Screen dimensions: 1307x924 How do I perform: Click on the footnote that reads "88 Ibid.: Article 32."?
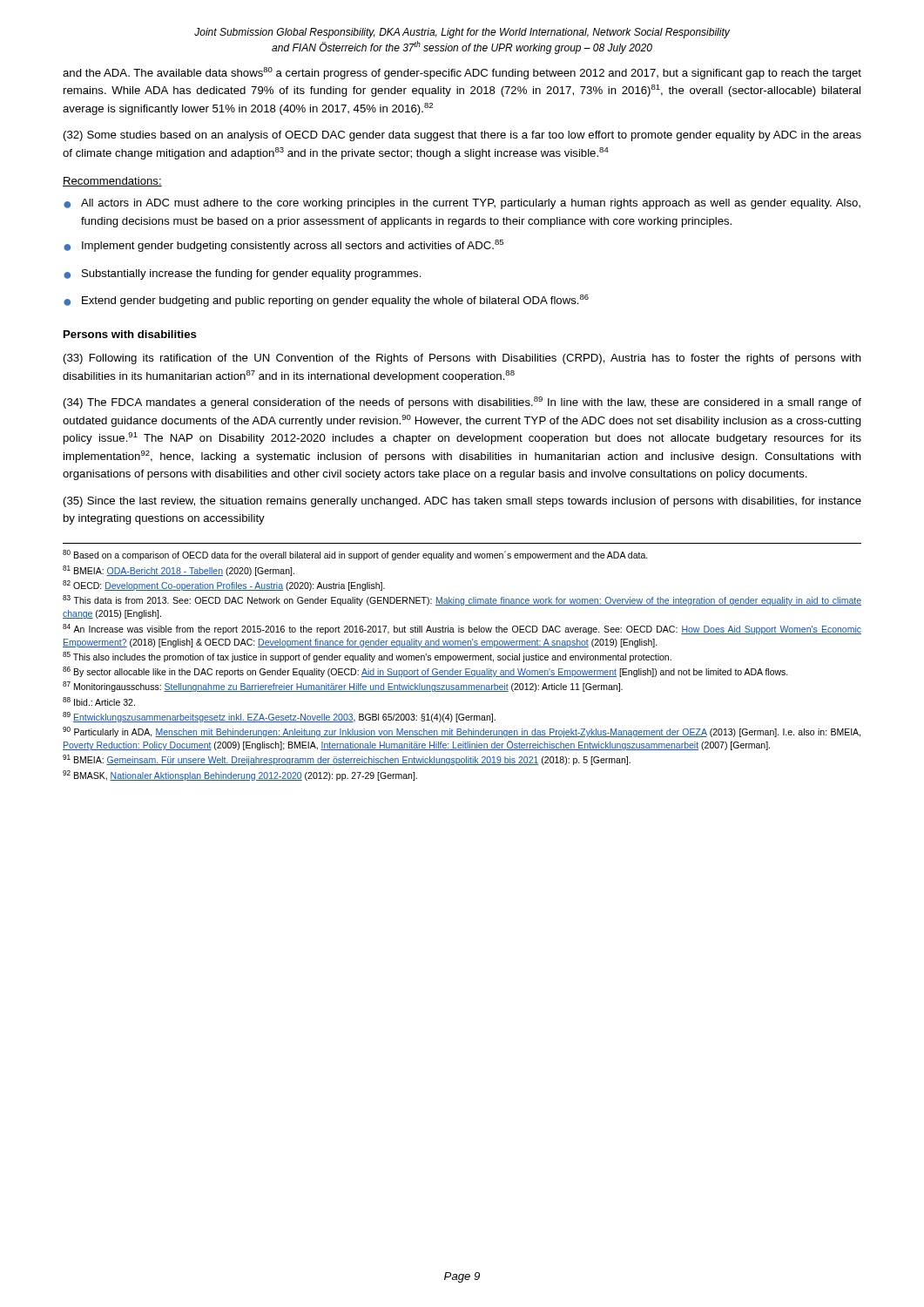coord(99,702)
